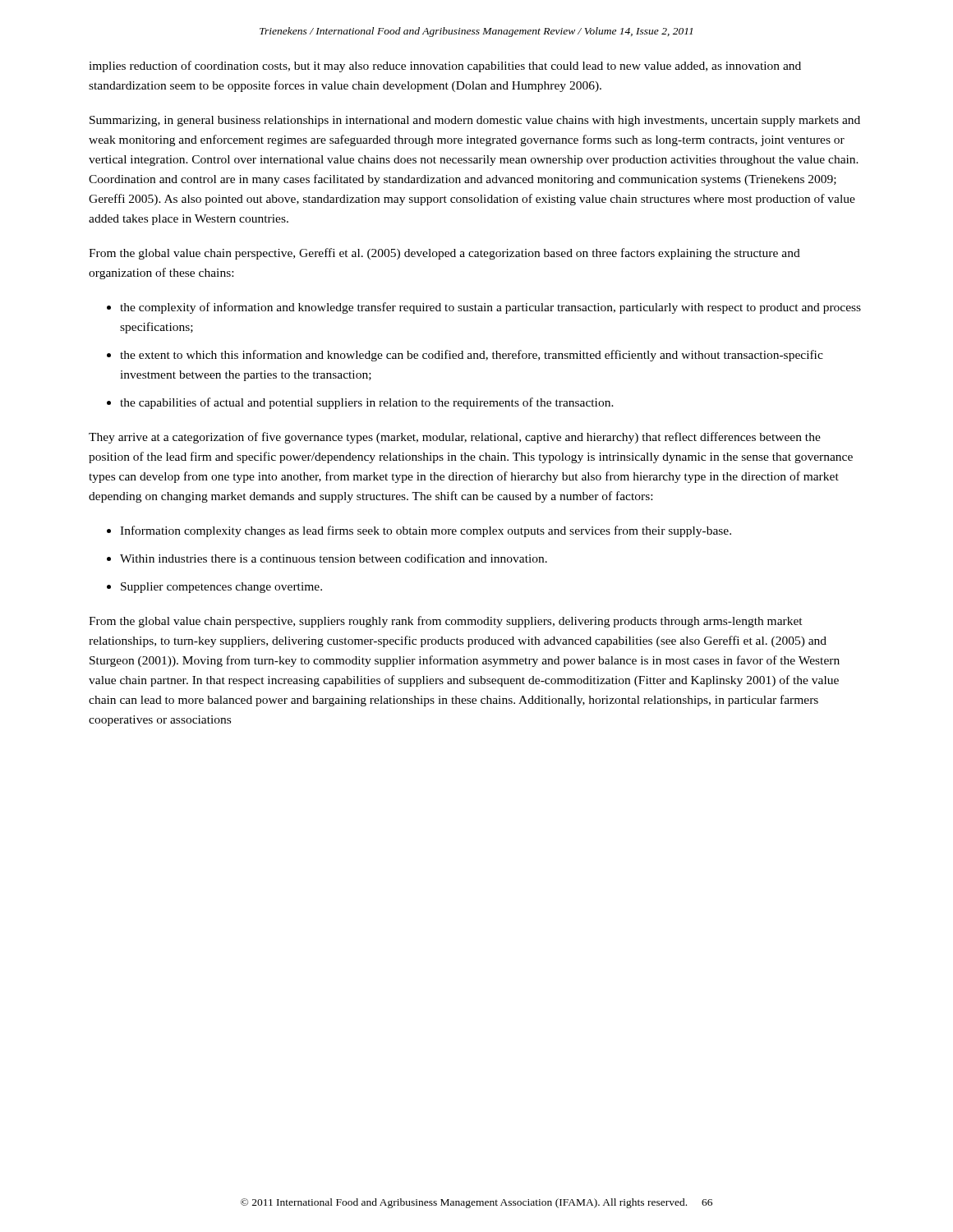Viewport: 953px width, 1232px height.
Task: Navigate to the passage starting "They arrive at a categorization of"
Action: click(476, 467)
